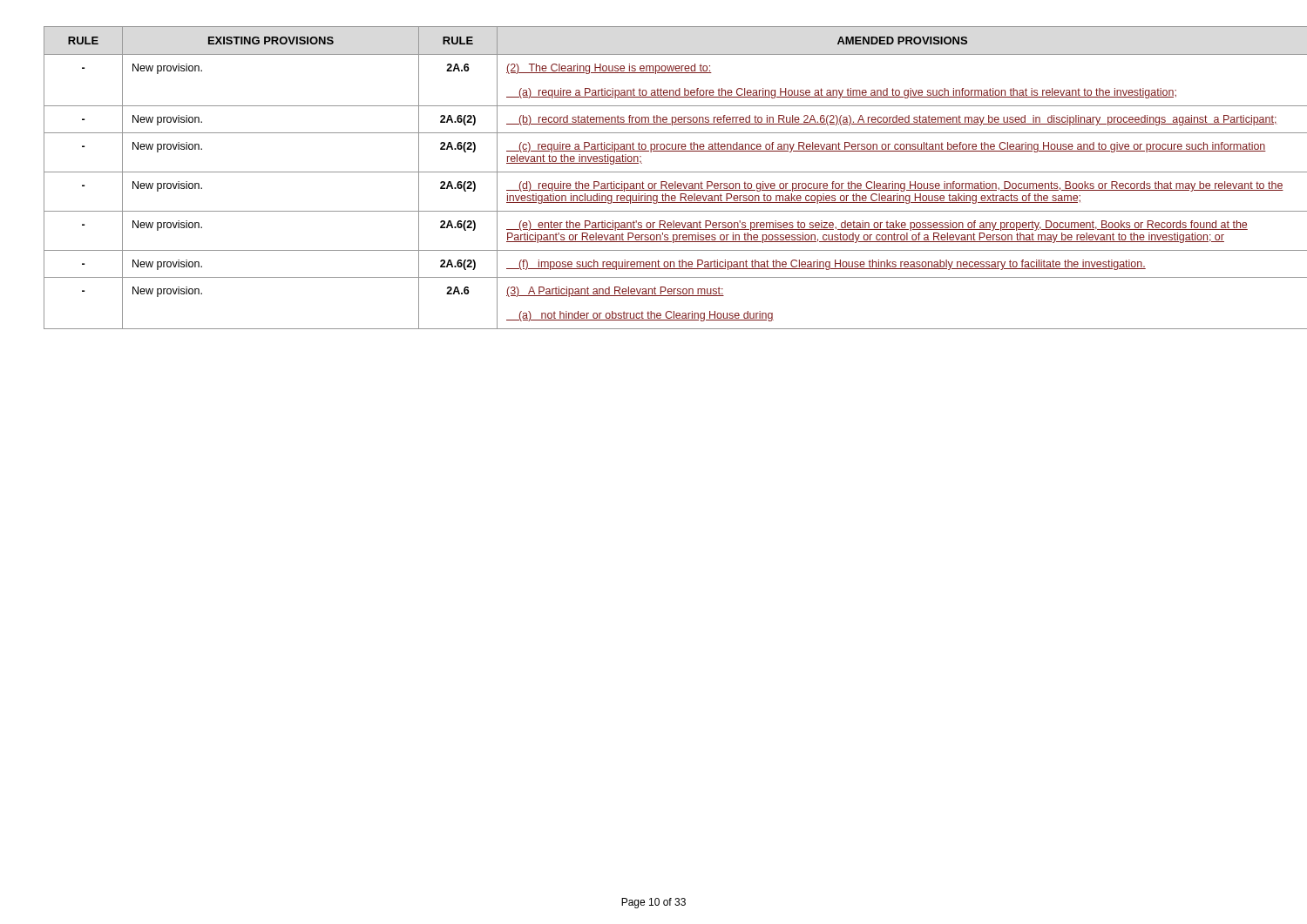Image resolution: width=1307 pixels, height=924 pixels.
Task: Locate the table with the text "(f) impose such requirement on"
Action: [654, 178]
